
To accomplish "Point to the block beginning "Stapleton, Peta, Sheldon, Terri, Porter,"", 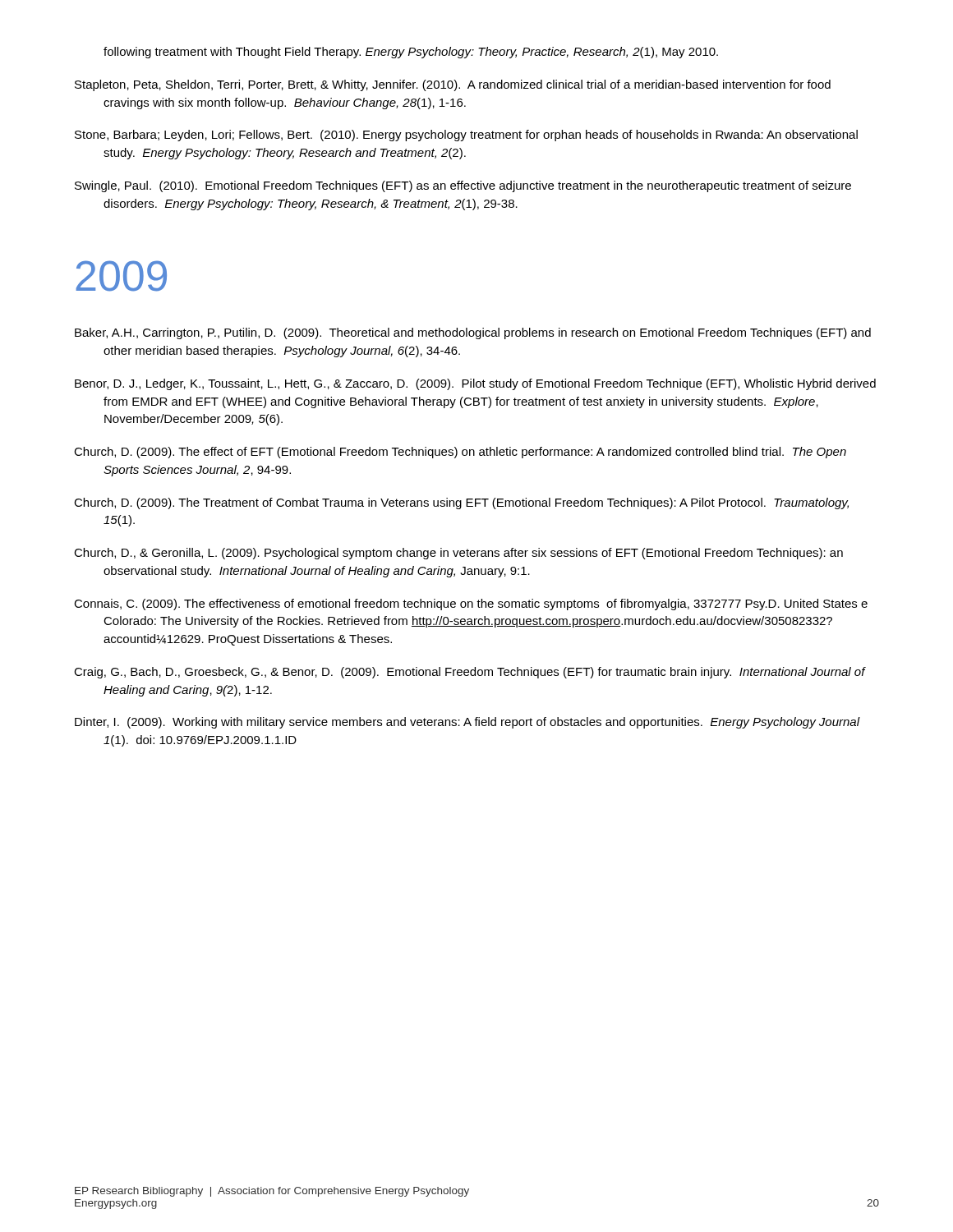I will [453, 93].
